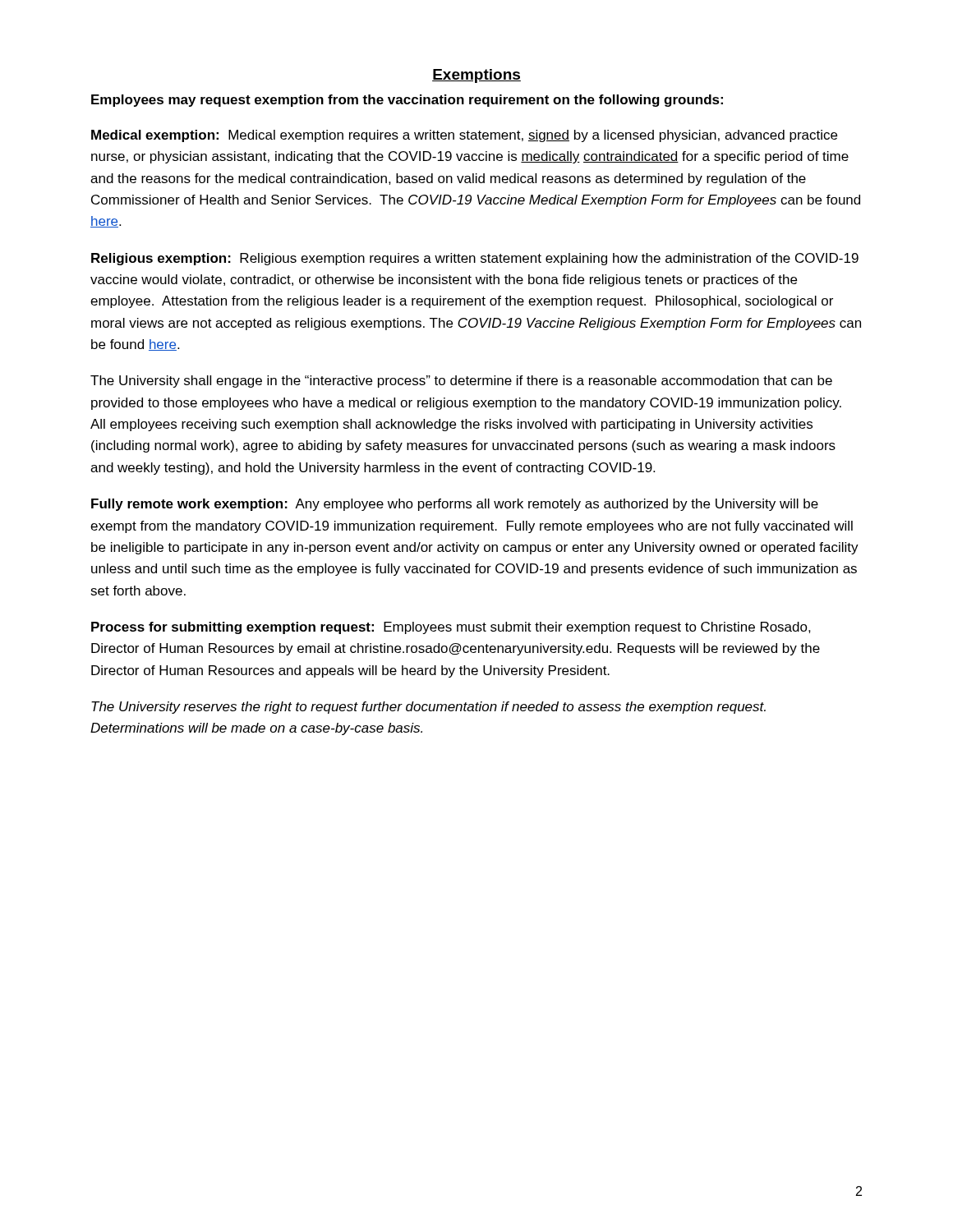Click on the text block that says "Medical exemption: Medical exemption requires"
Image resolution: width=953 pixels, height=1232 pixels.
click(x=476, y=178)
